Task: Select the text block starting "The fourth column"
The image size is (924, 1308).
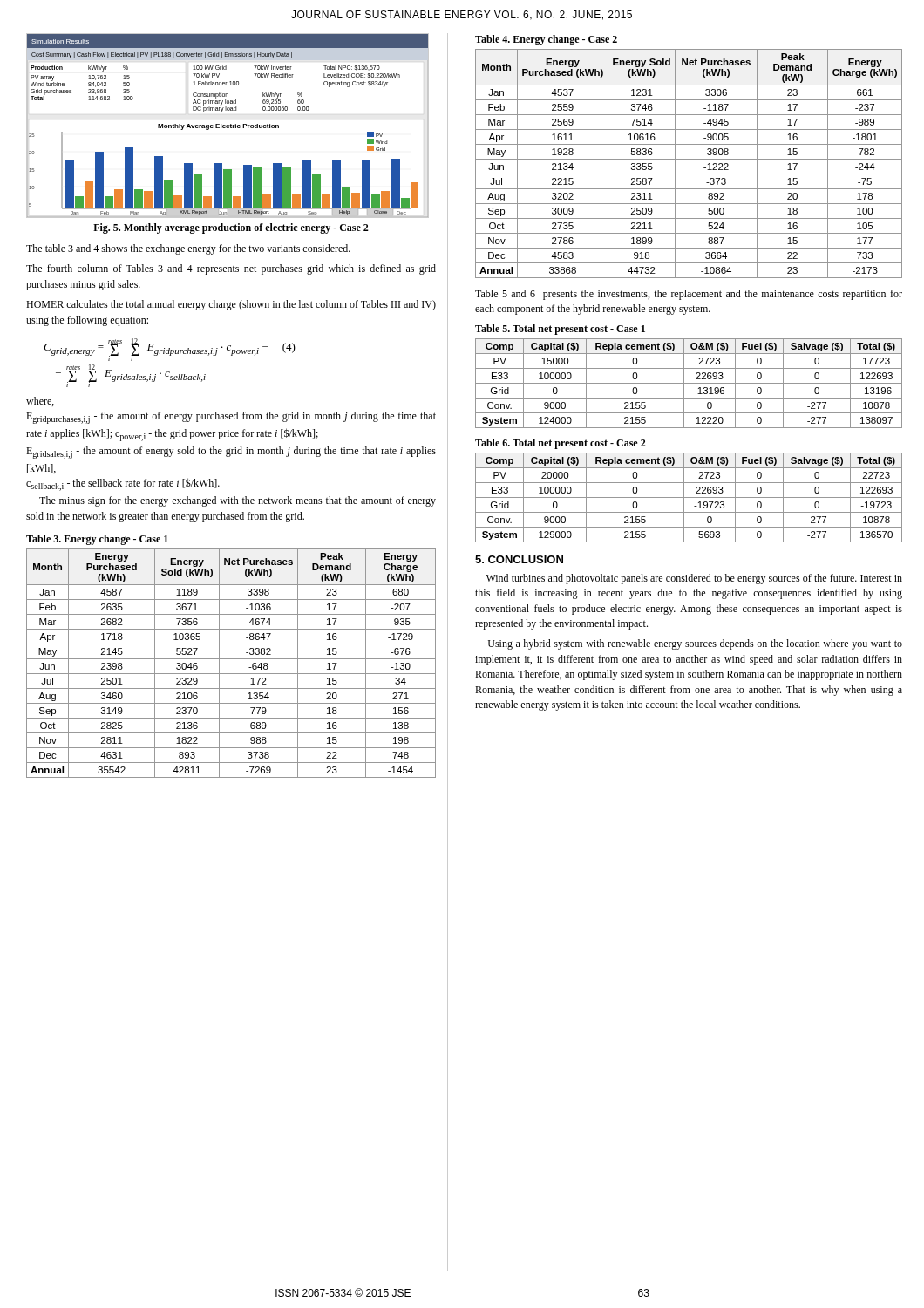Action: (x=231, y=277)
